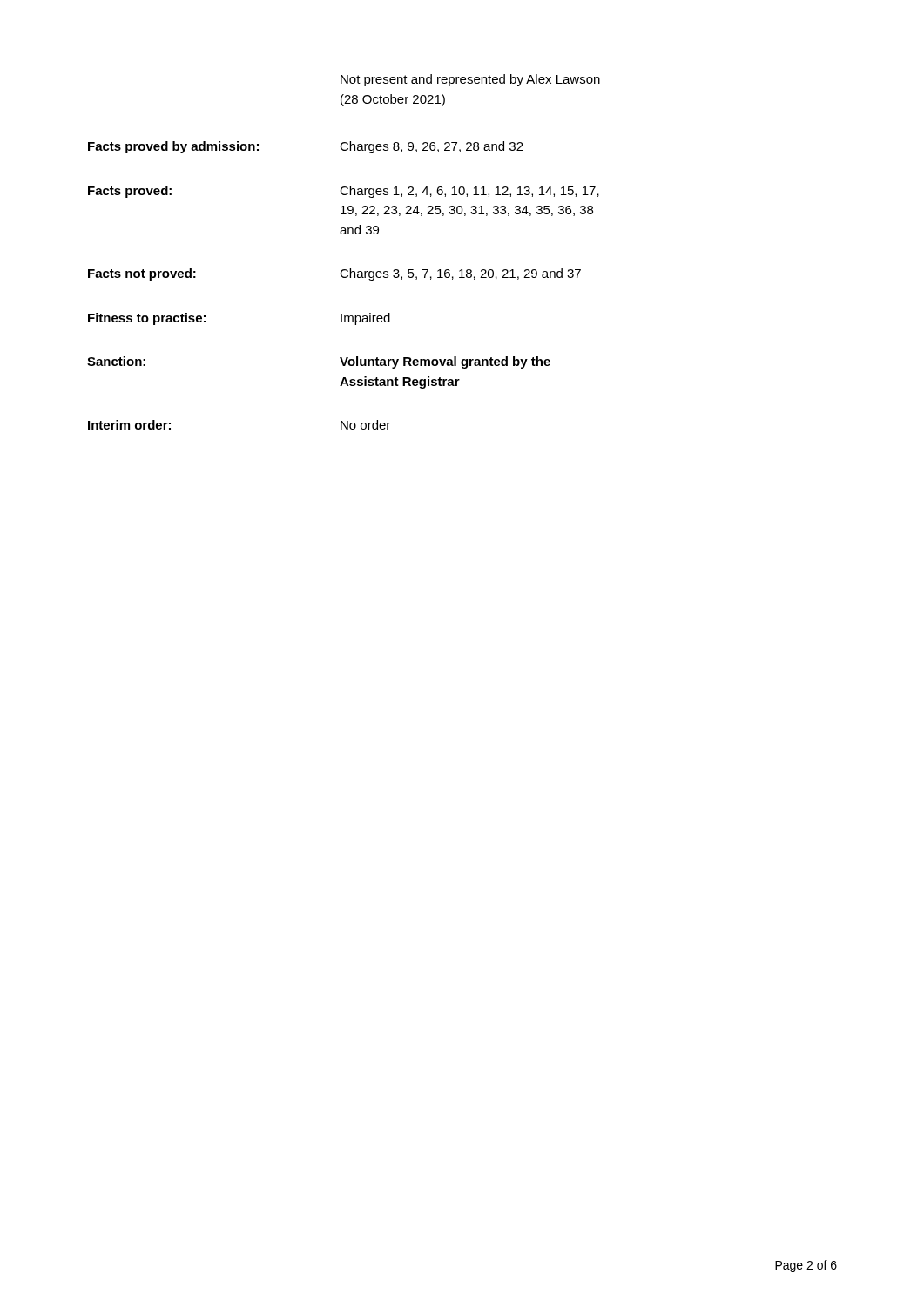The width and height of the screenshot is (924, 1307).
Task: Locate the element starting "Facts not proved:"
Action: [x=462, y=274]
